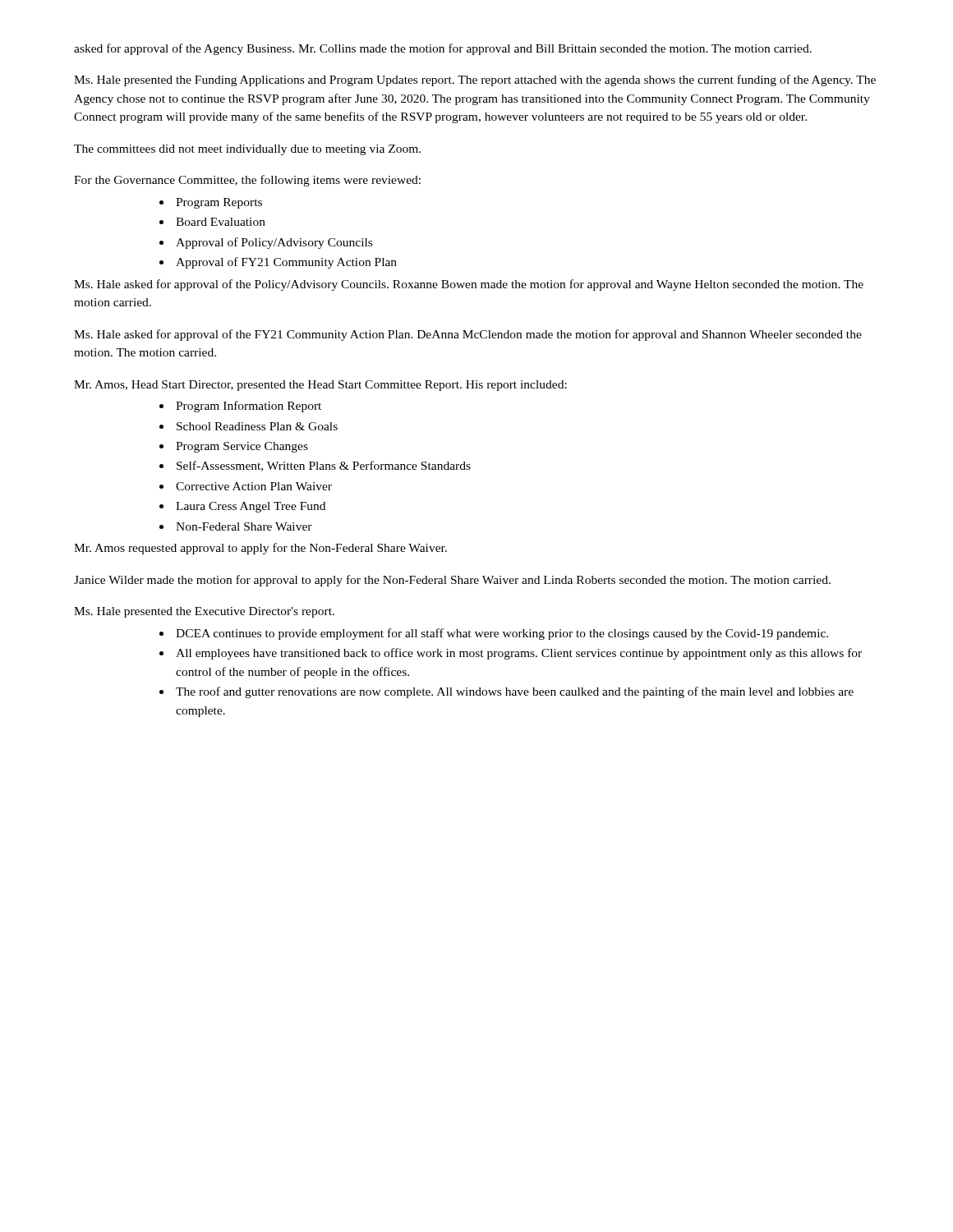Click on the text block containing "For the Governance Committee,"
The image size is (953, 1232).
click(248, 180)
